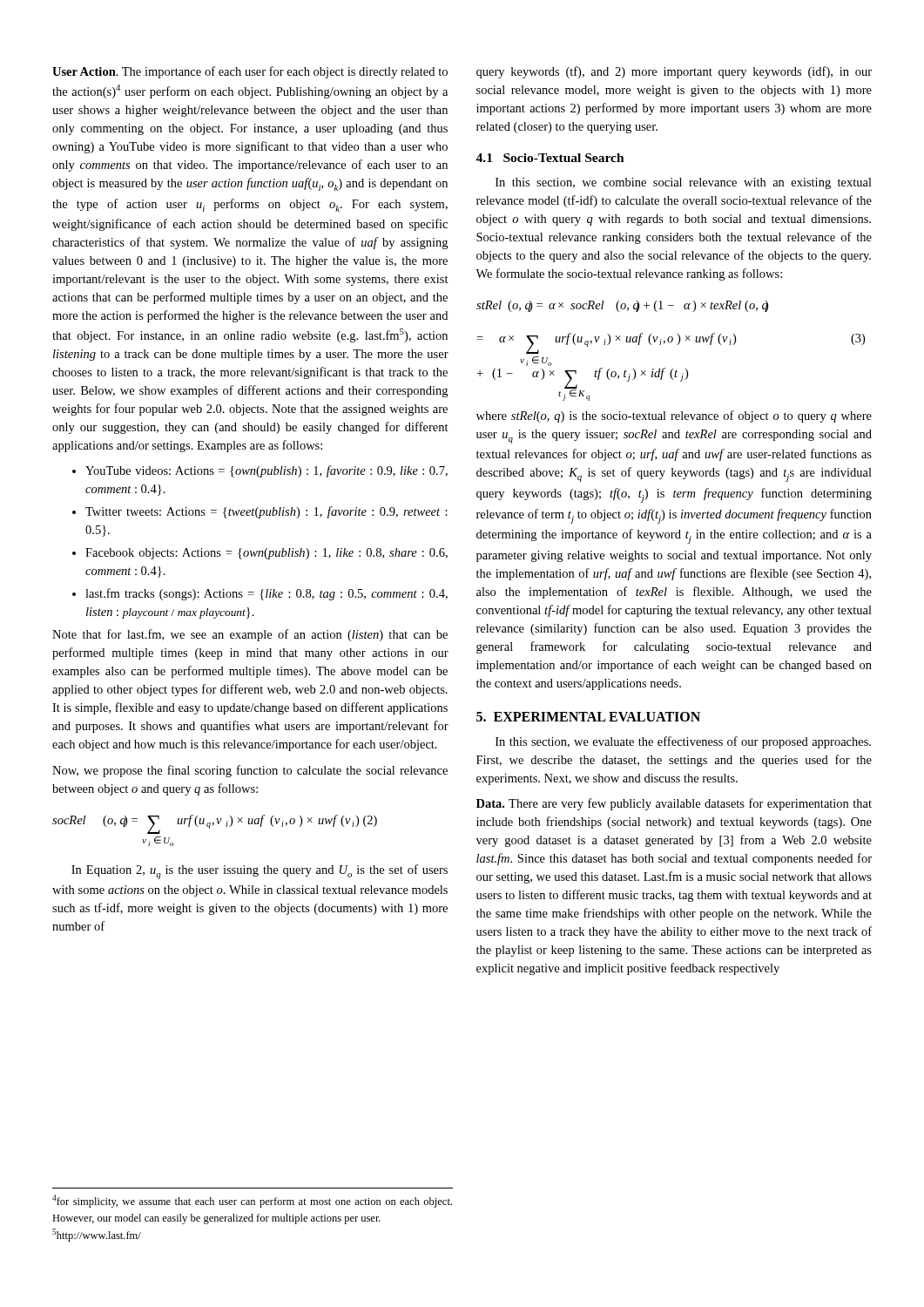Viewport: 924px width, 1307px height.
Task: Click the passage that begins "4for simplicity, we assume"
Action: [253, 1209]
